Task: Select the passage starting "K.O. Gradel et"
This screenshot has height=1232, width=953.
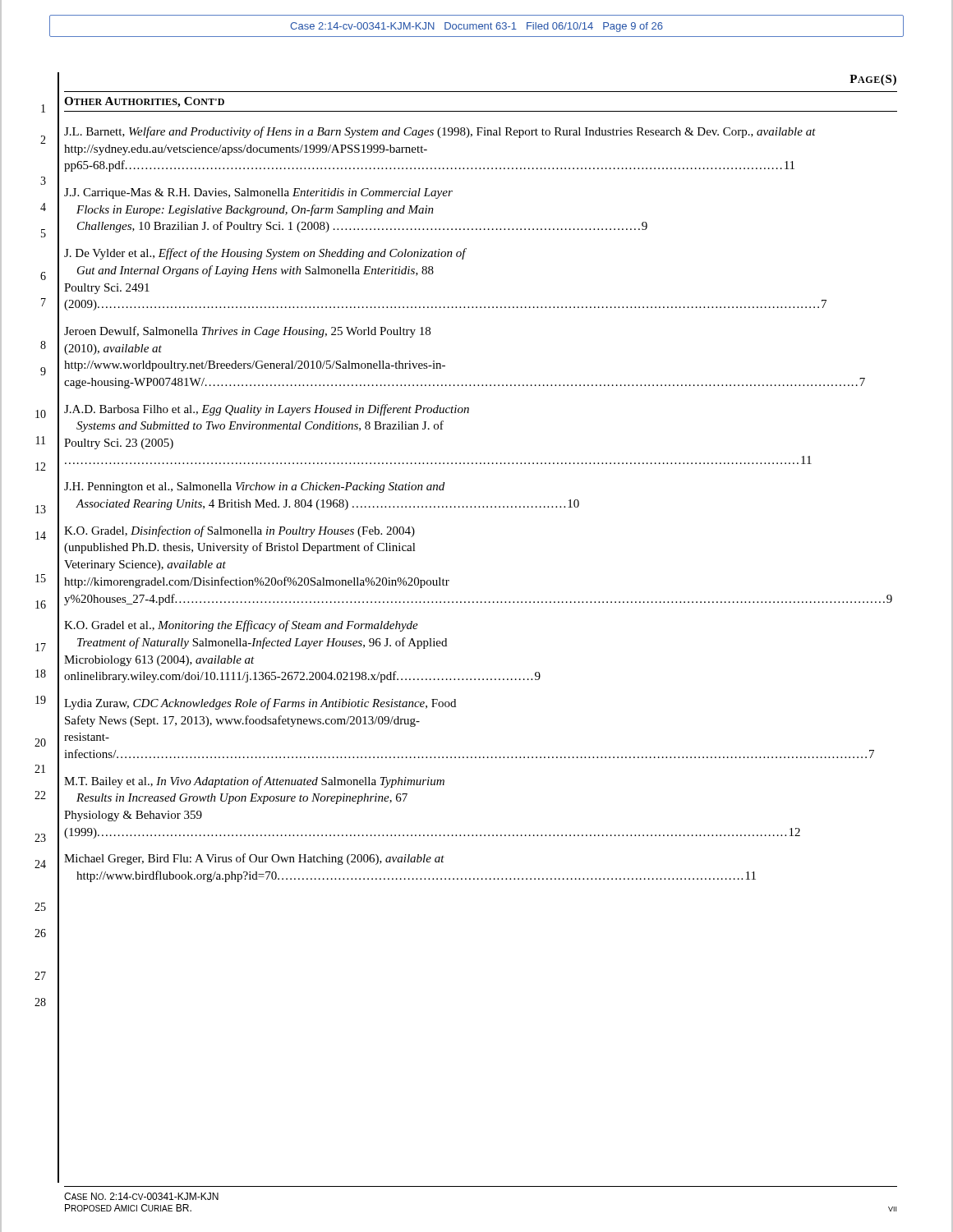Action: tap(302, 651)
